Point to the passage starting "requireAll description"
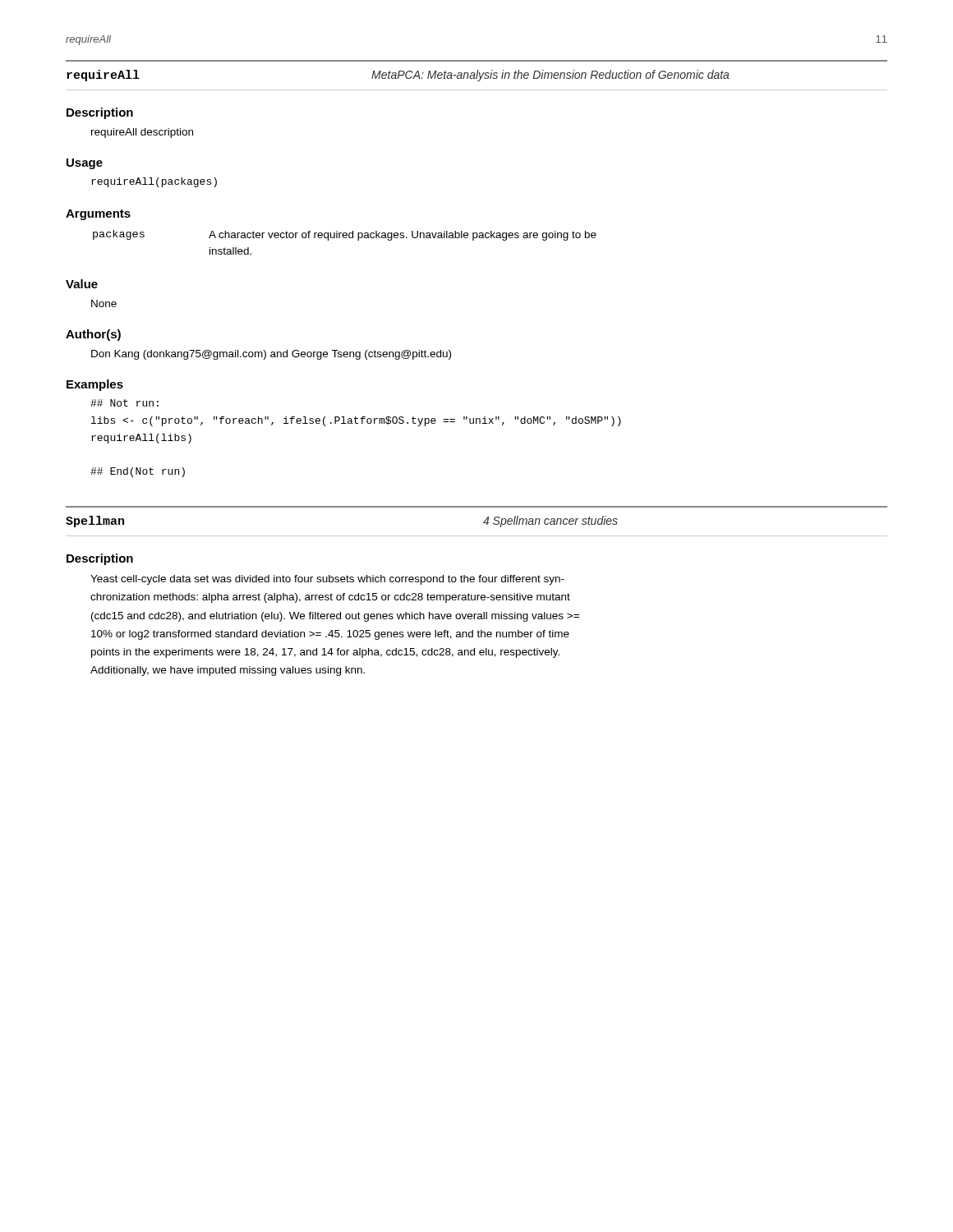Image resolution: width=953 pixels, height=1232 pixels. pyautogui.click(x=142, y=132)
